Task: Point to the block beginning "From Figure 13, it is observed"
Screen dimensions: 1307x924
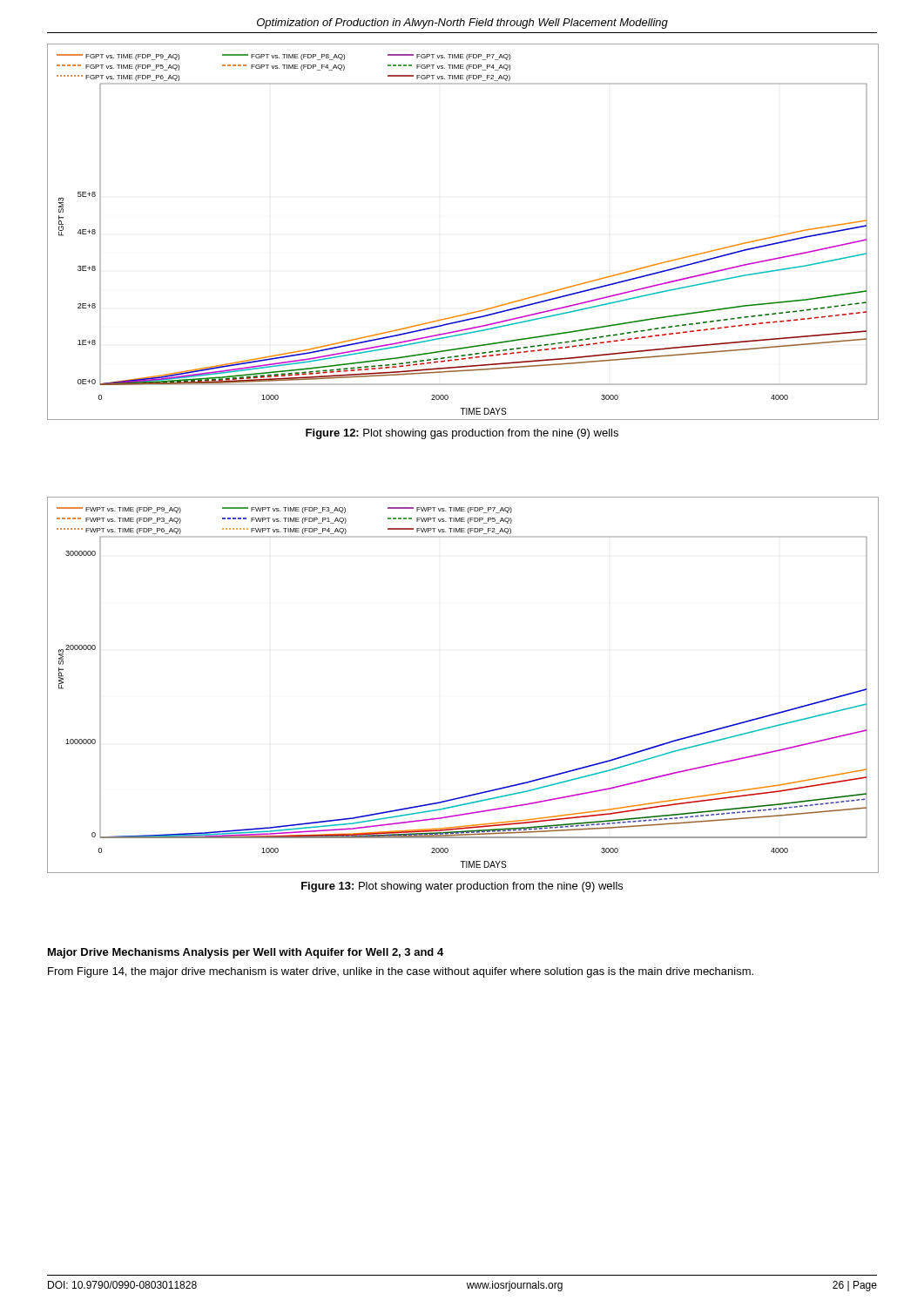Action: 100,731
